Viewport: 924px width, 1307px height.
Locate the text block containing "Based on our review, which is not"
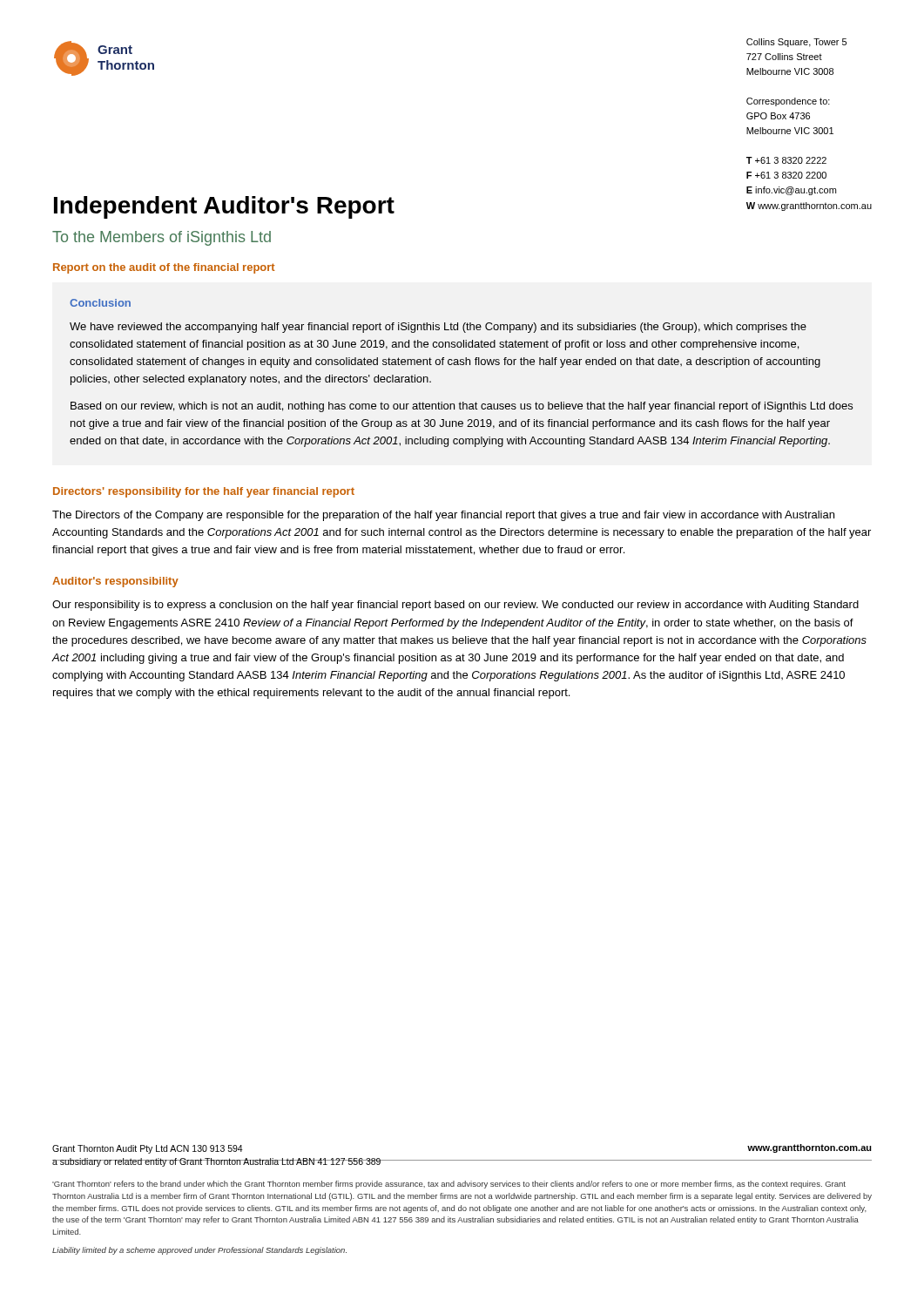[461, 423]
